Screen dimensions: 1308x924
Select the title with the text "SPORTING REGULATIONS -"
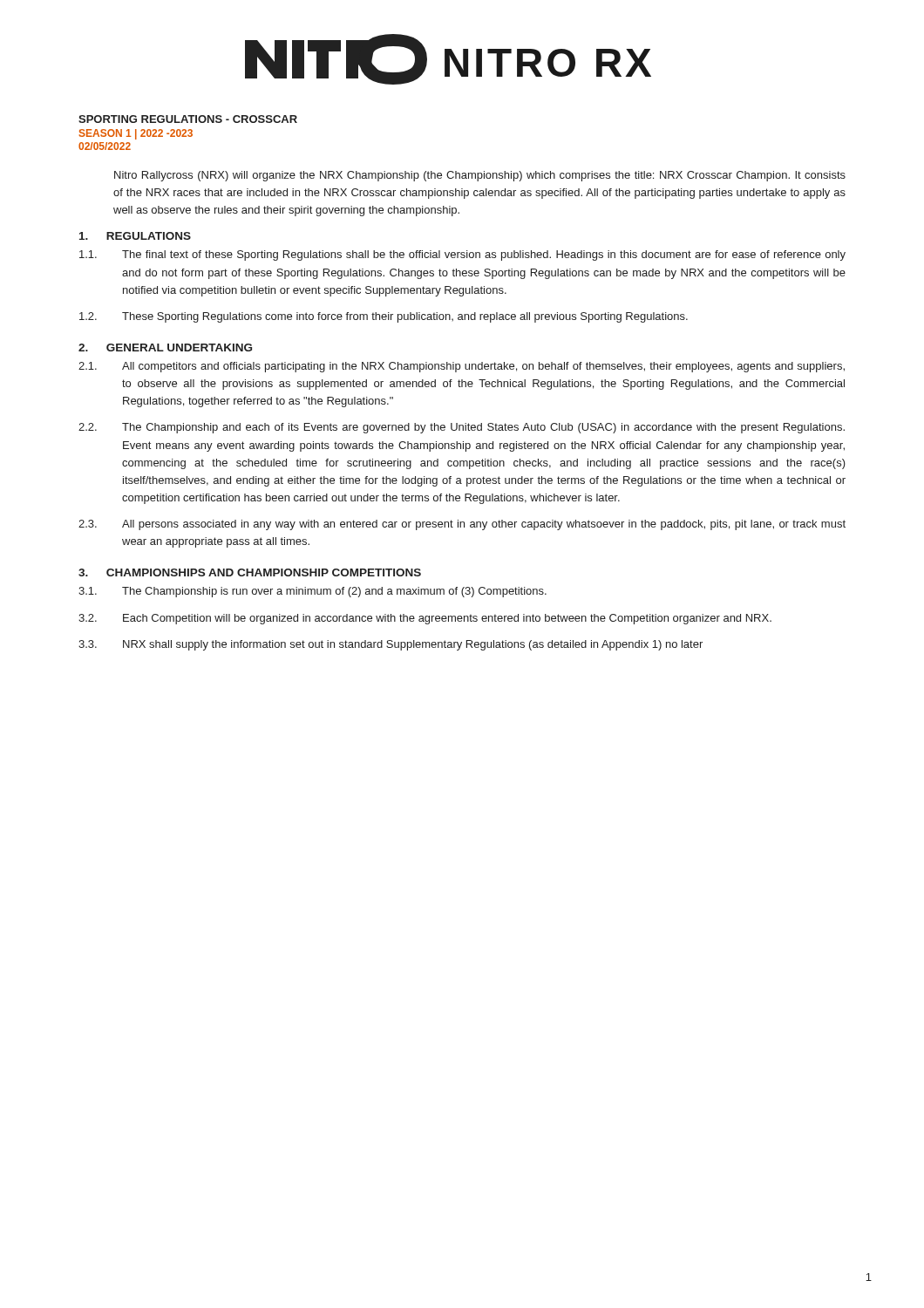tap(188, 119)
